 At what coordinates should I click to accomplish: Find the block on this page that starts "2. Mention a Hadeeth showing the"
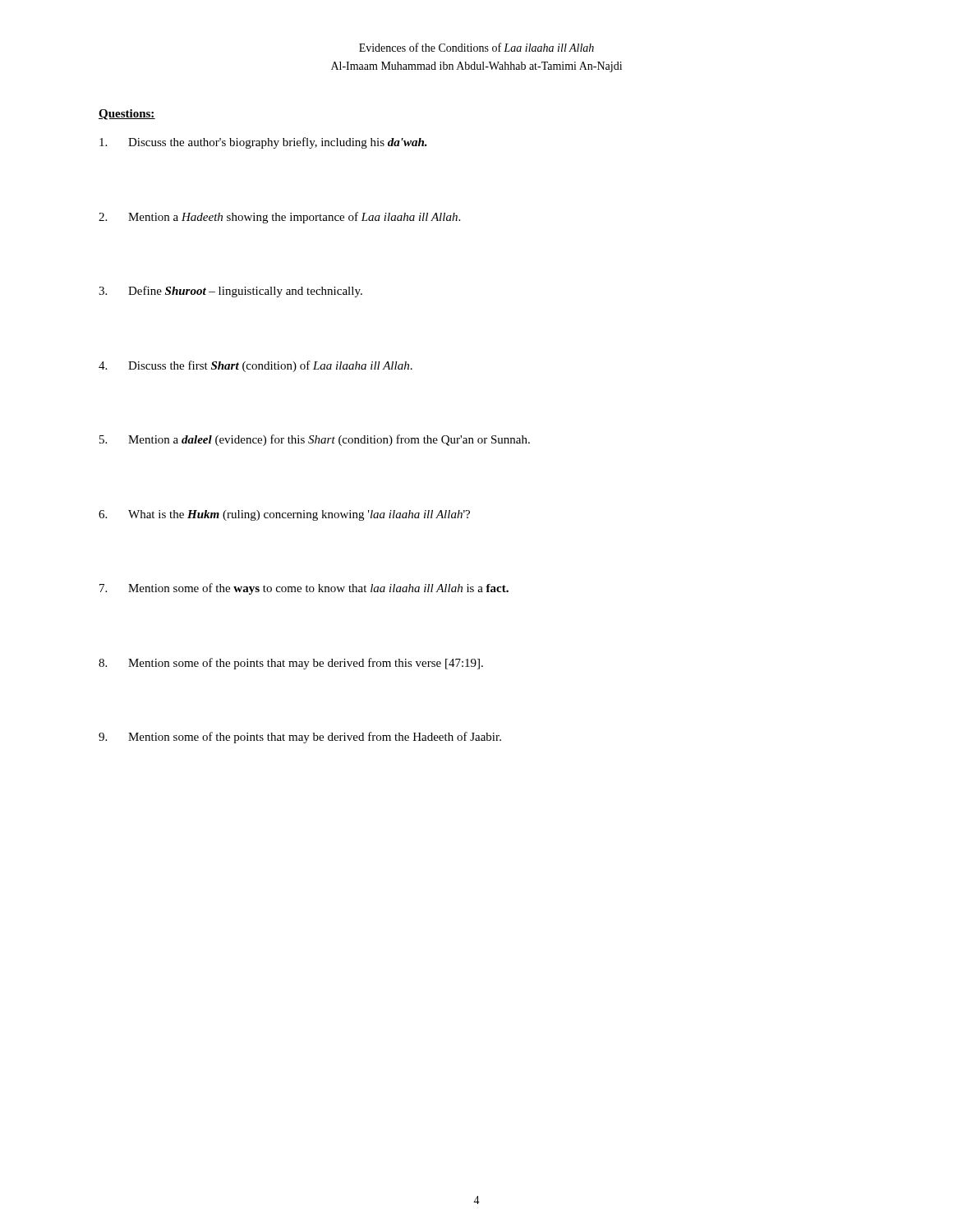click(460, 217)
